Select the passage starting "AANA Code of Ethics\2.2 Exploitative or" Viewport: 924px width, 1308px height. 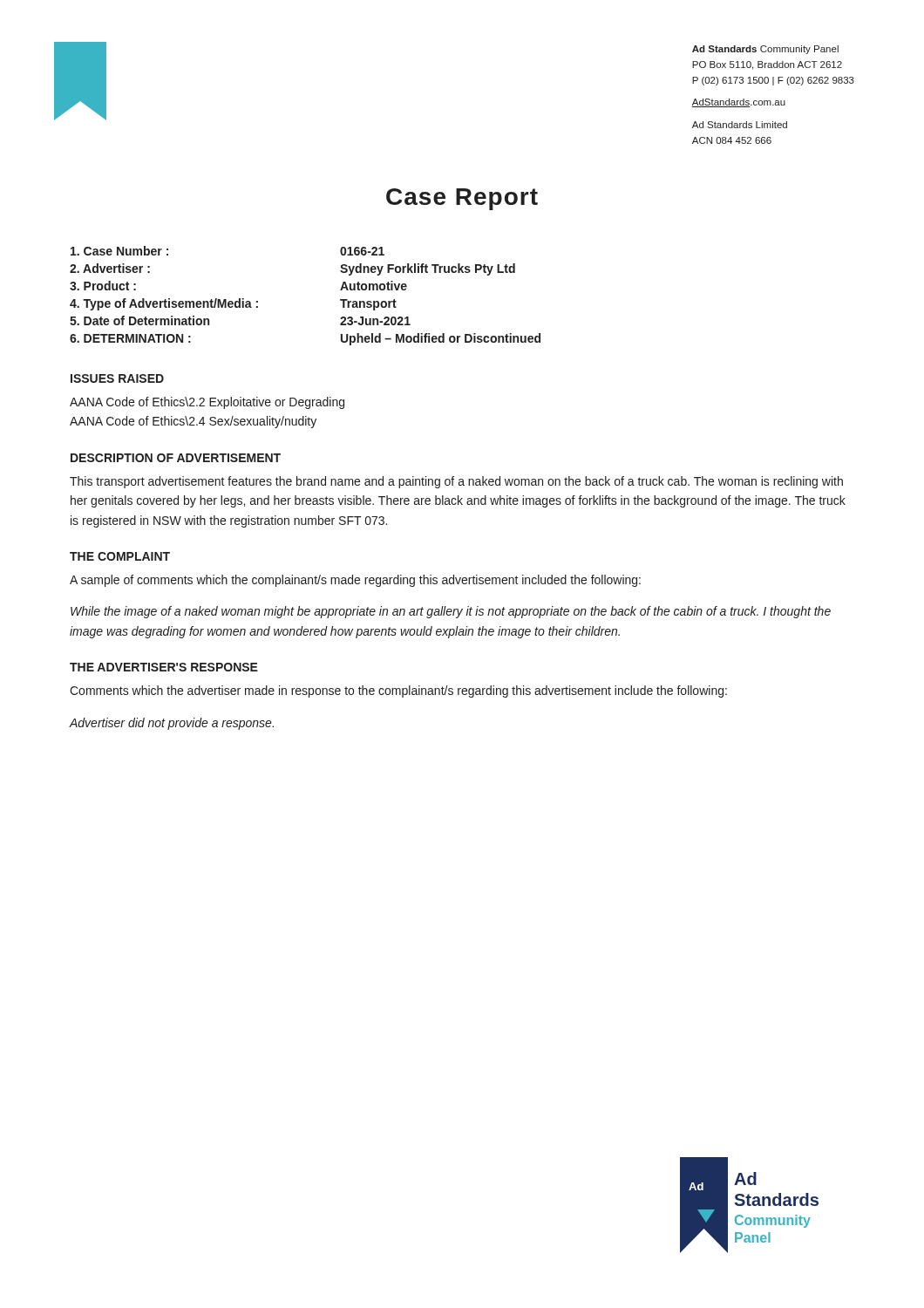207,412
